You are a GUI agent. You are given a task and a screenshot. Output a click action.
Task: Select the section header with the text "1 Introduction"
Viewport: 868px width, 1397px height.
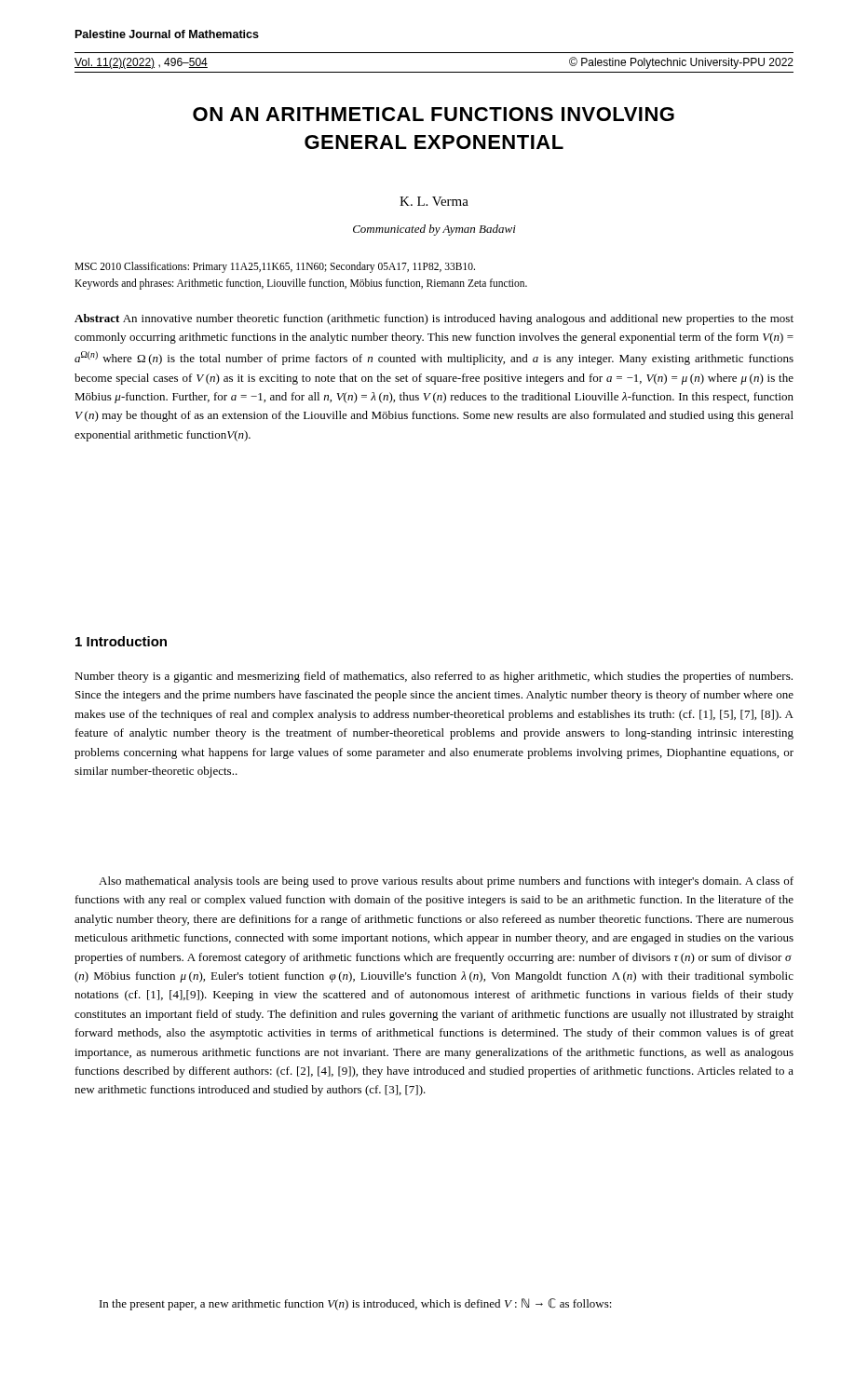[121, 641]
